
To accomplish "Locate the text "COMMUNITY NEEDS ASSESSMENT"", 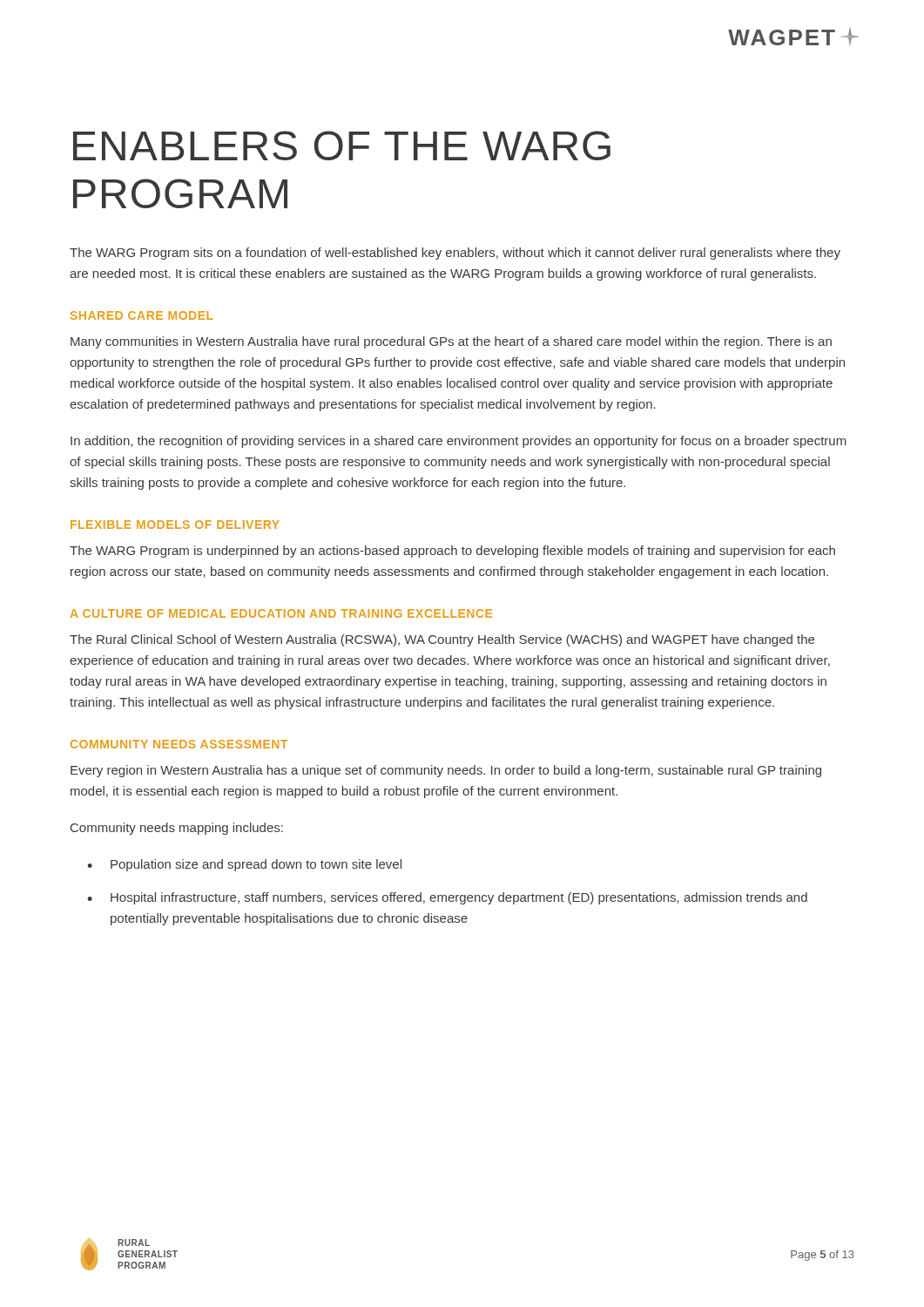I will [x=179, y=744].
